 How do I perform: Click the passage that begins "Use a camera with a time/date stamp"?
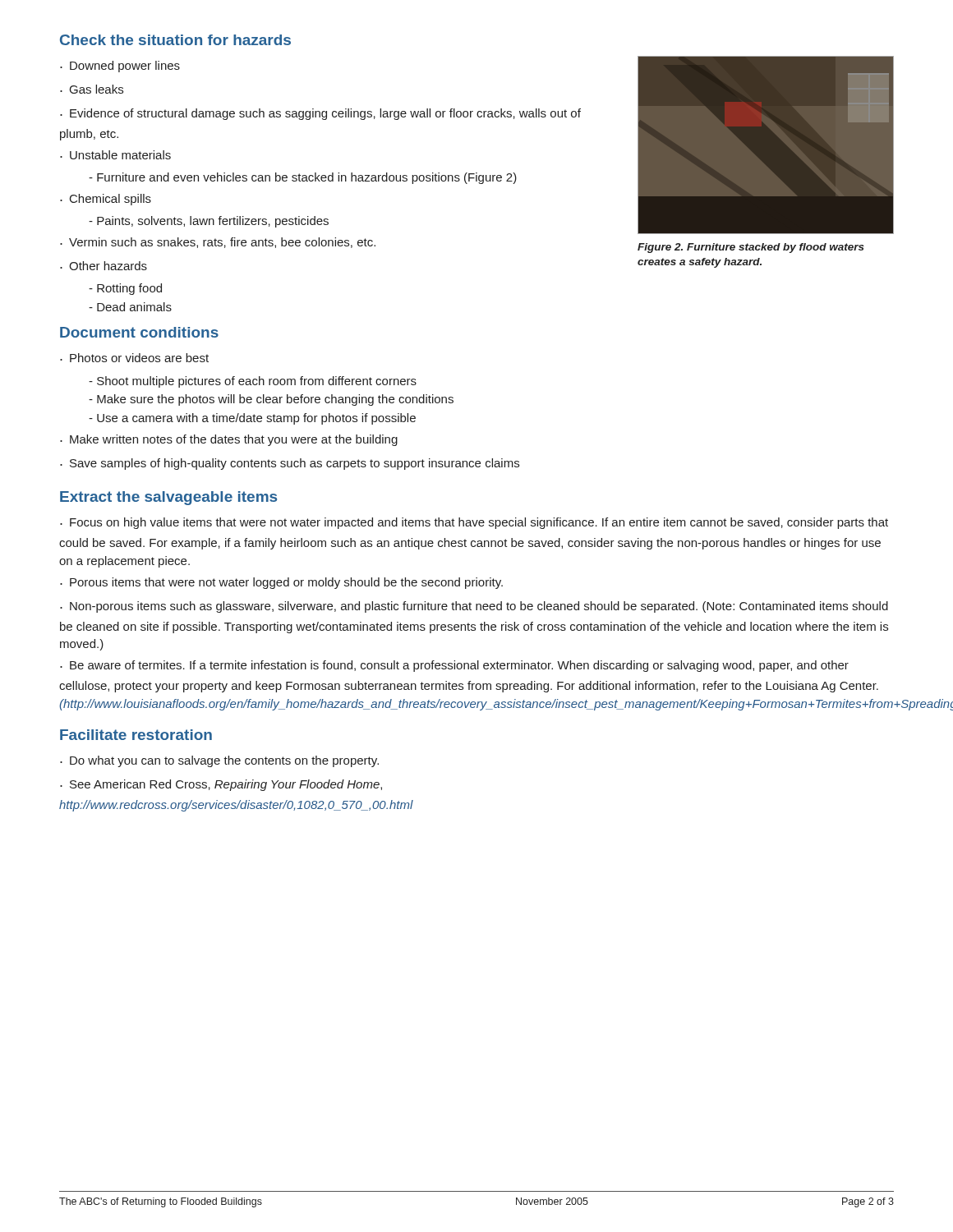point(256,418)
